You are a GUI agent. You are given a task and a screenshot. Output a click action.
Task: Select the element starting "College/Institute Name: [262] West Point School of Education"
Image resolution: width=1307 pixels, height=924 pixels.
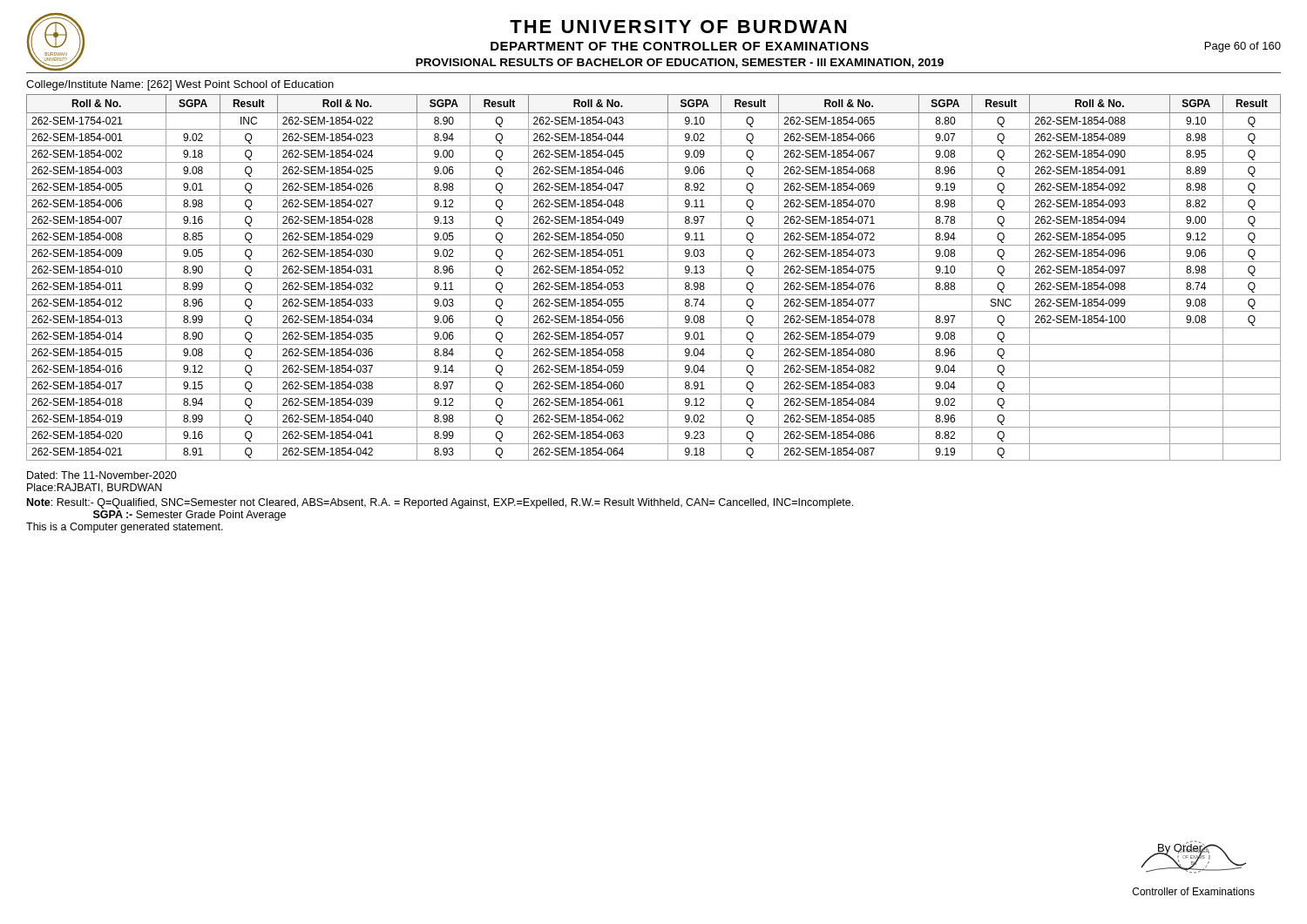[180, 84]
